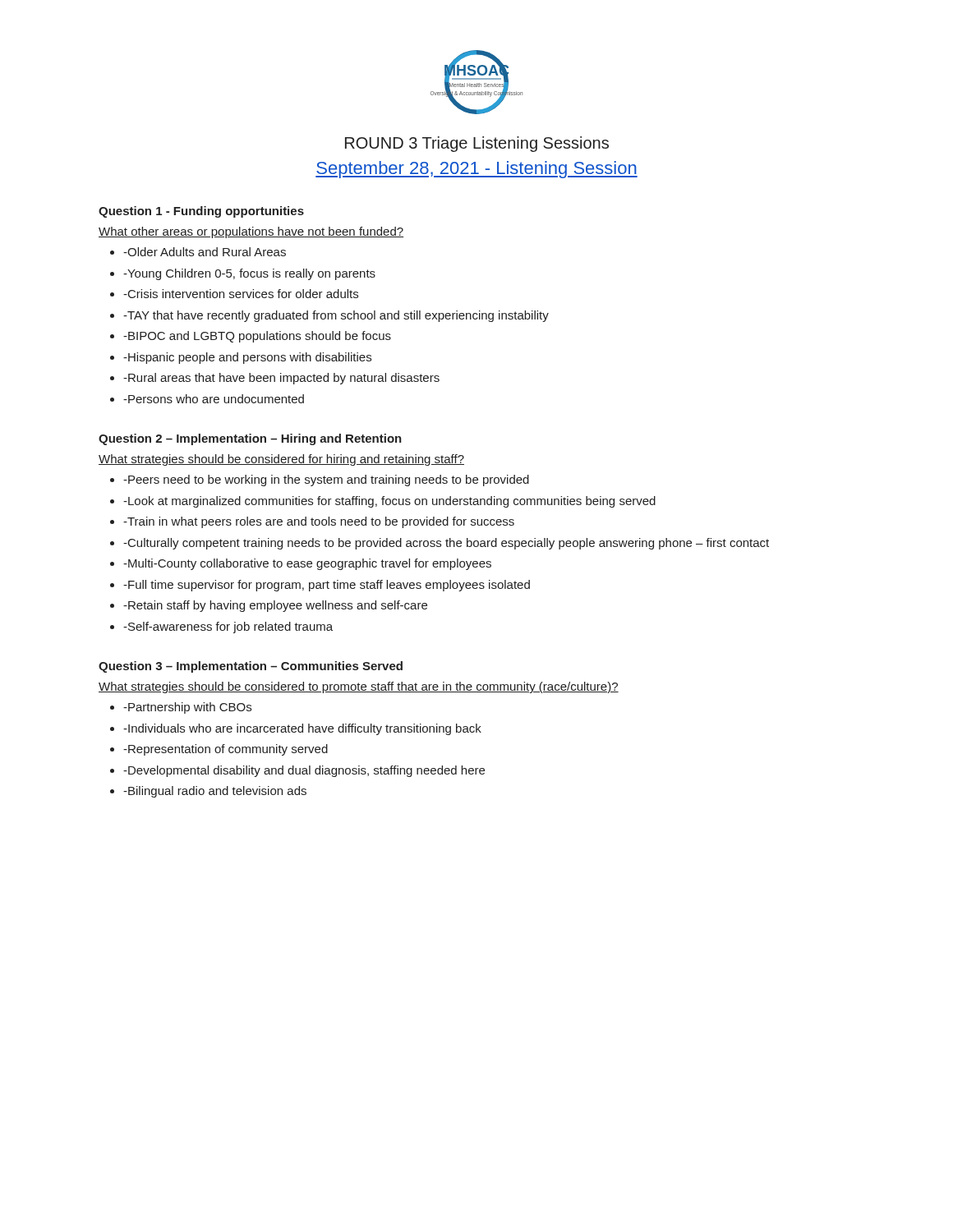Find the region starting "-Retain staff by having employee"

[x=276, y=605]
